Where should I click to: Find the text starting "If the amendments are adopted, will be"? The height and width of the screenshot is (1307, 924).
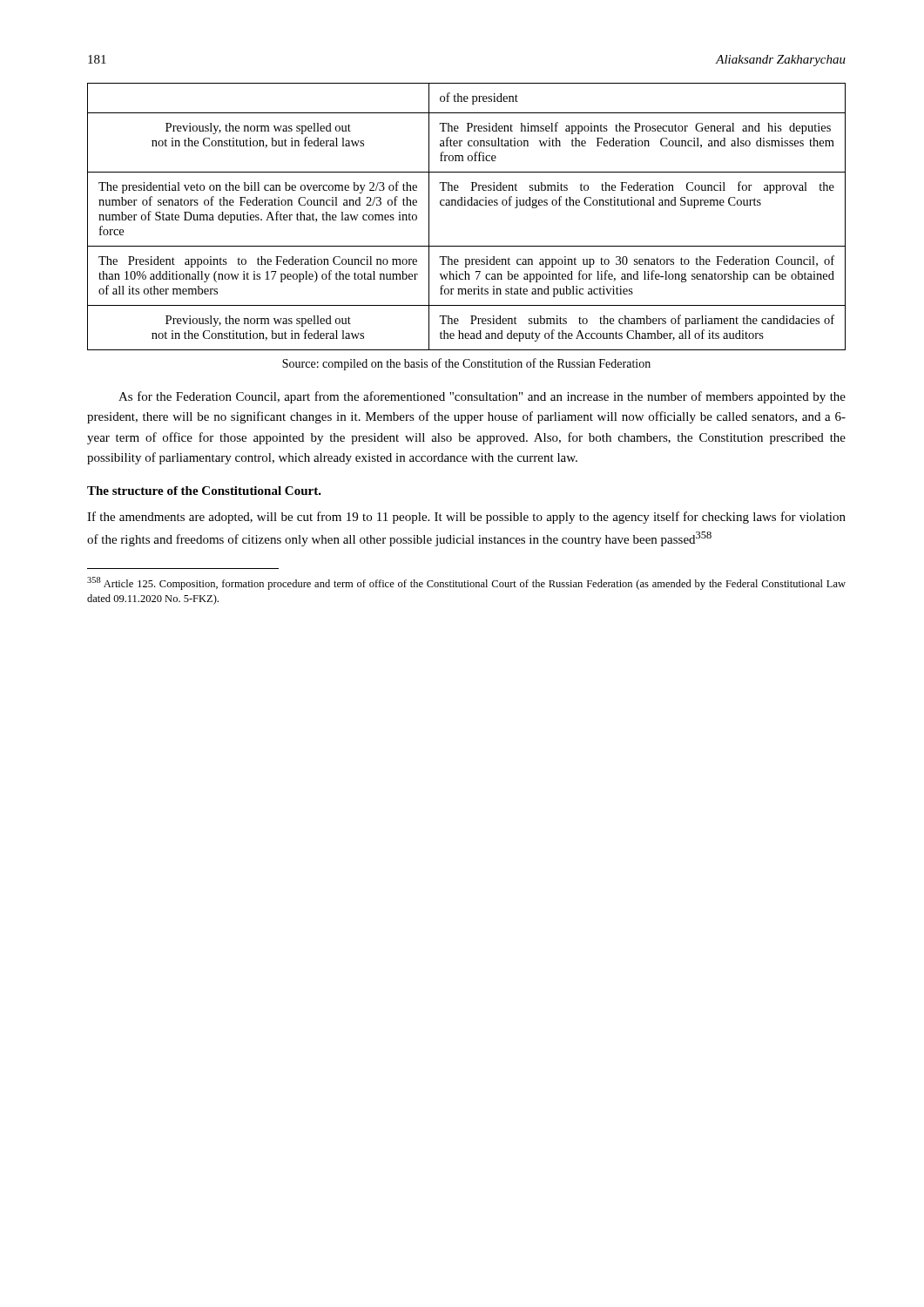click(466, 528)
